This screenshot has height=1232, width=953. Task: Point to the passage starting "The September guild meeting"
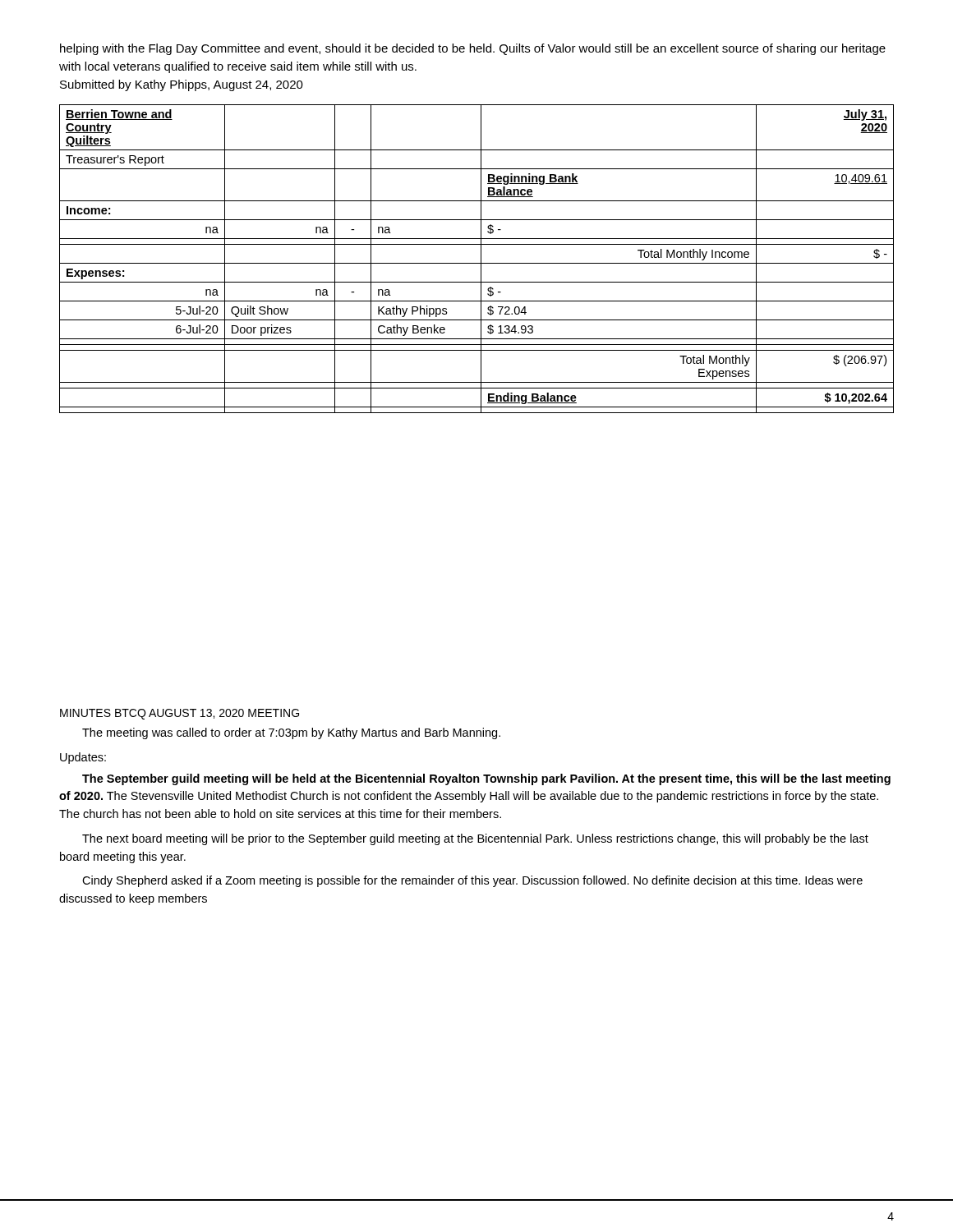point(475,796)
